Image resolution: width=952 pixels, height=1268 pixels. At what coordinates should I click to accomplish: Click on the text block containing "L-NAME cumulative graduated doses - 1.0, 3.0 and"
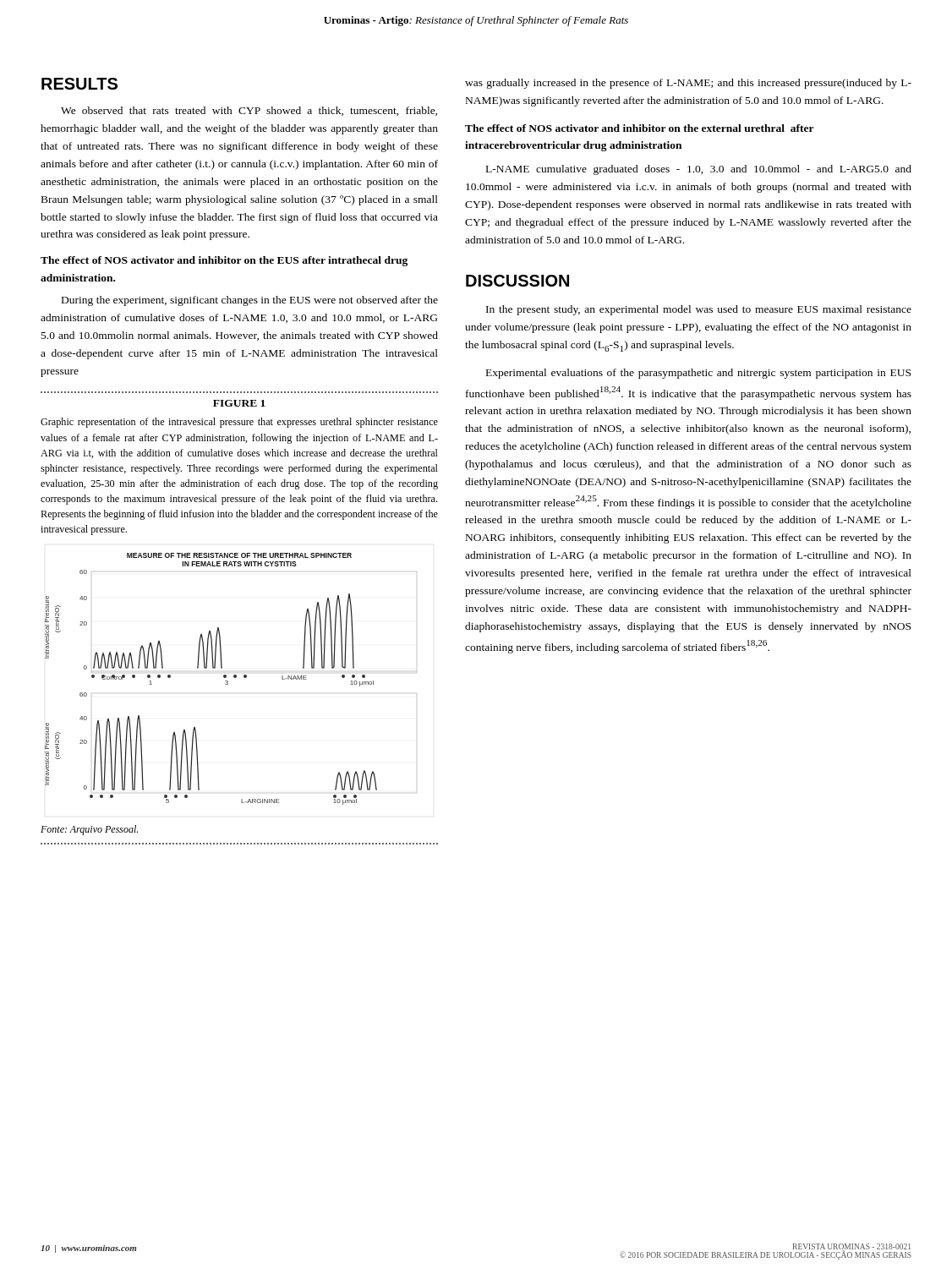[688, 205]
